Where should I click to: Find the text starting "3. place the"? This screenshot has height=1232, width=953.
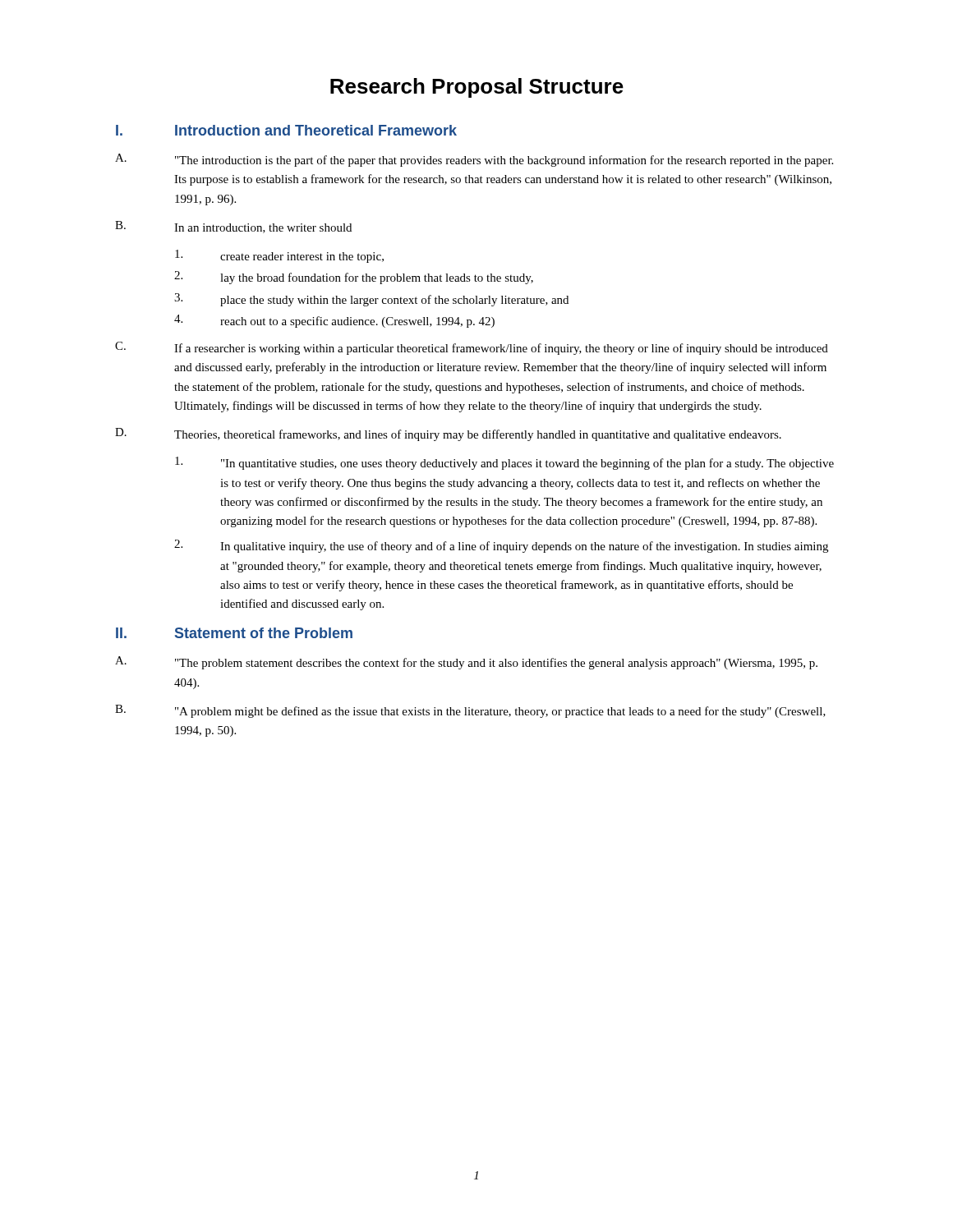tap(506, 300)
